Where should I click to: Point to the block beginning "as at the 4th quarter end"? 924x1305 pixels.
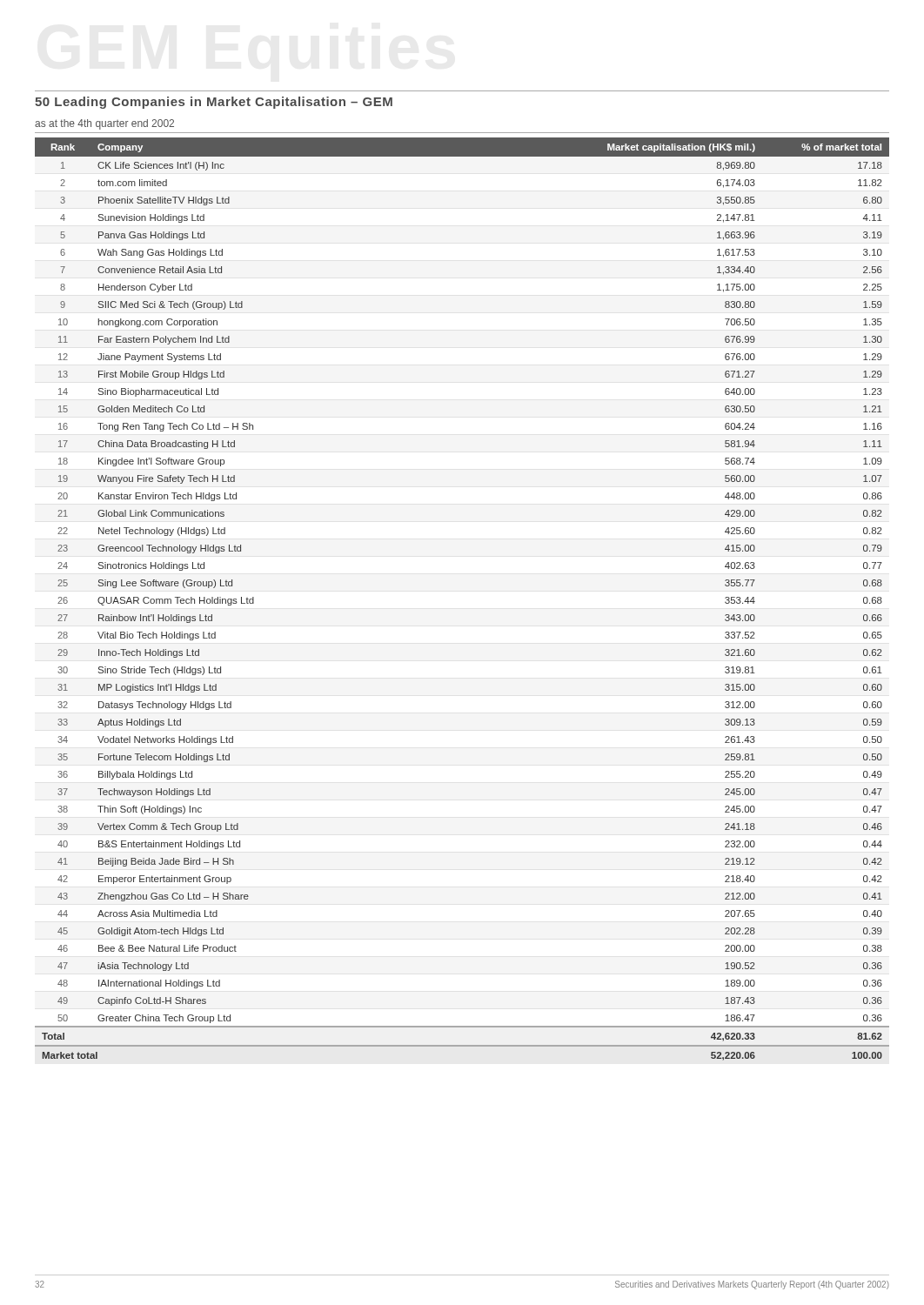point(105,124)
